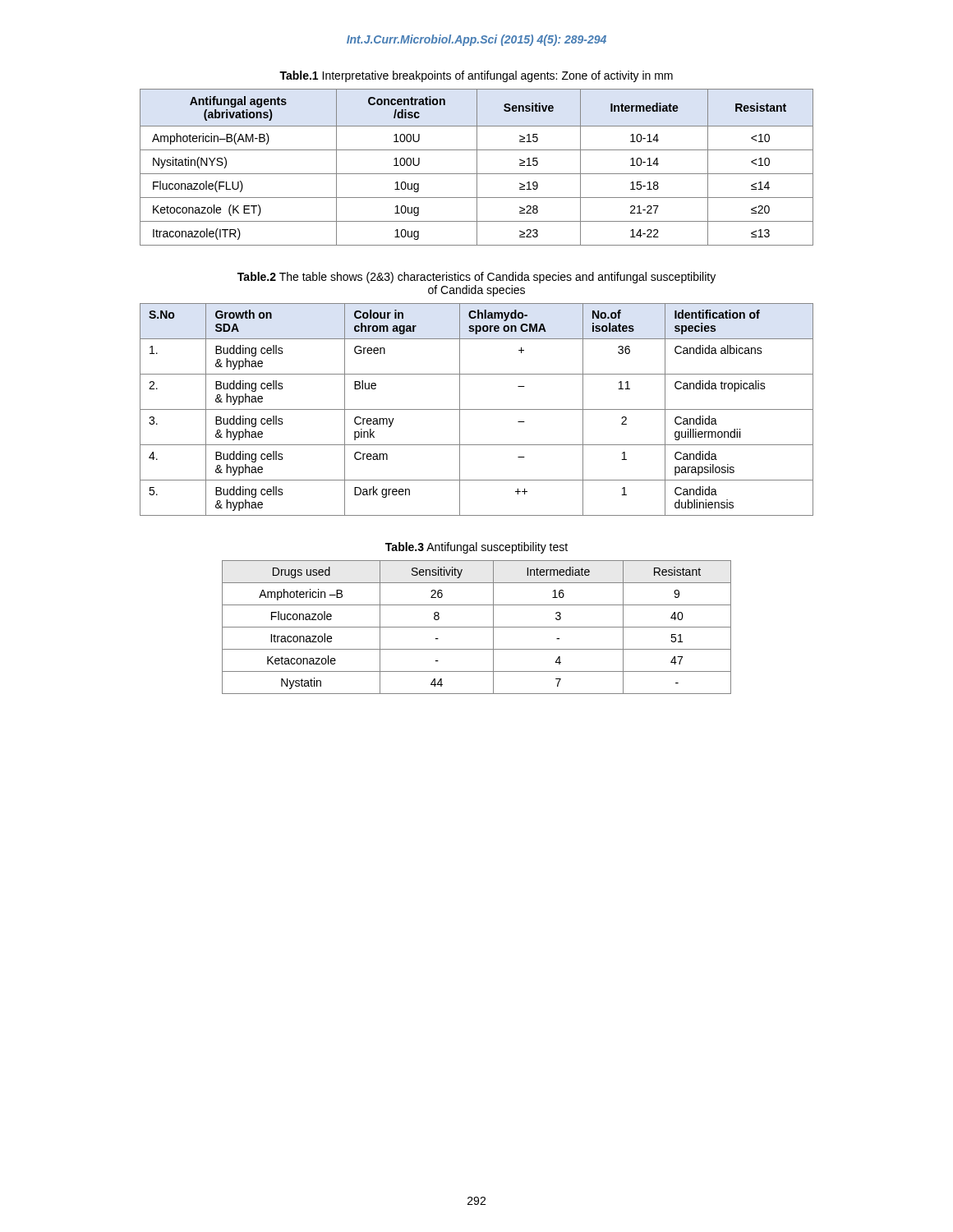Viewport: 953px width, 1232px height.
Task: Locate the text starting "Table.1 Interpretative breakpoints of antifungal agents:"
Action: pyautogui.click(x=476, y=76)
